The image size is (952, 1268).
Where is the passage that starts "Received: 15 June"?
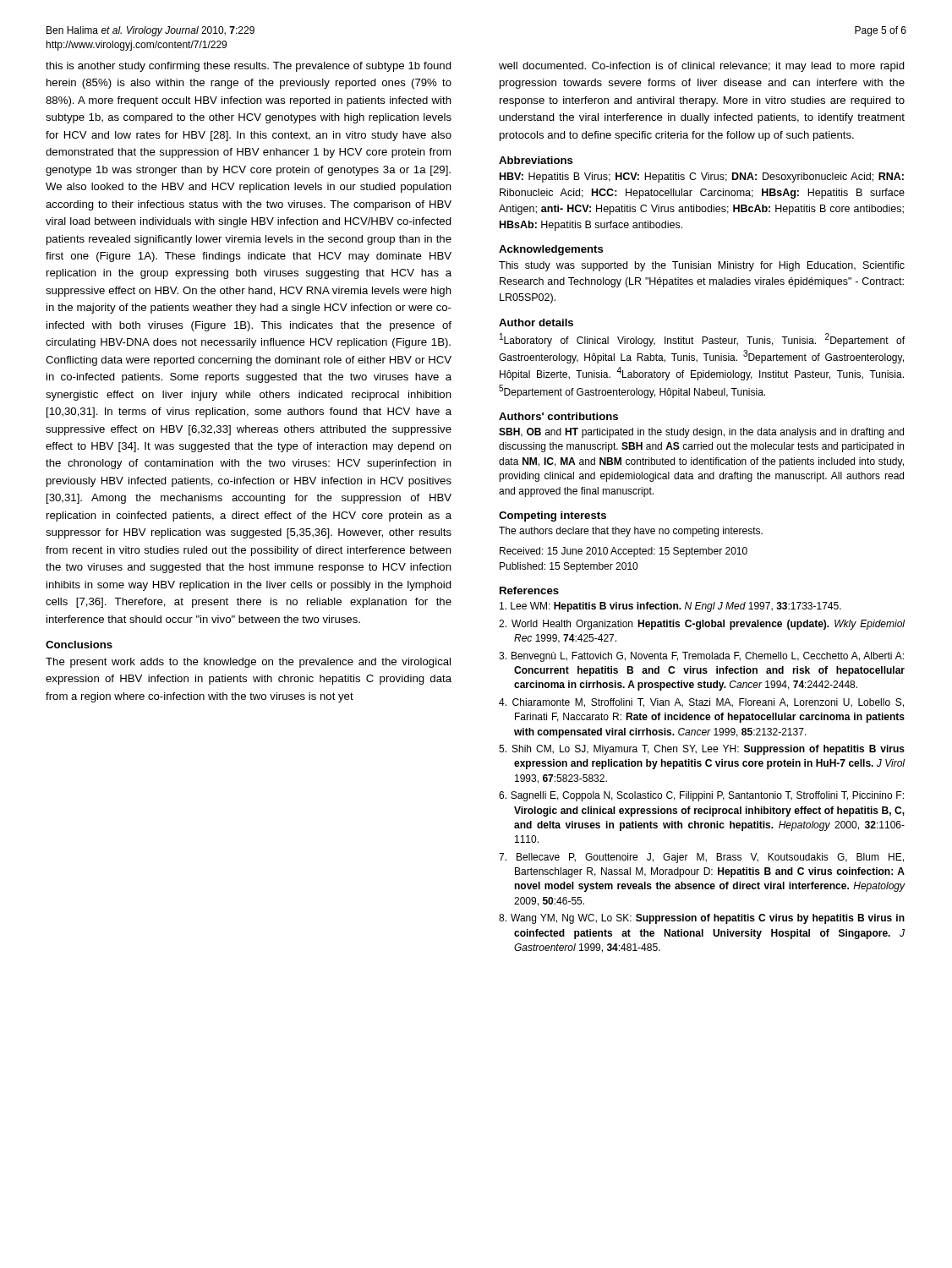pos(623,559)
